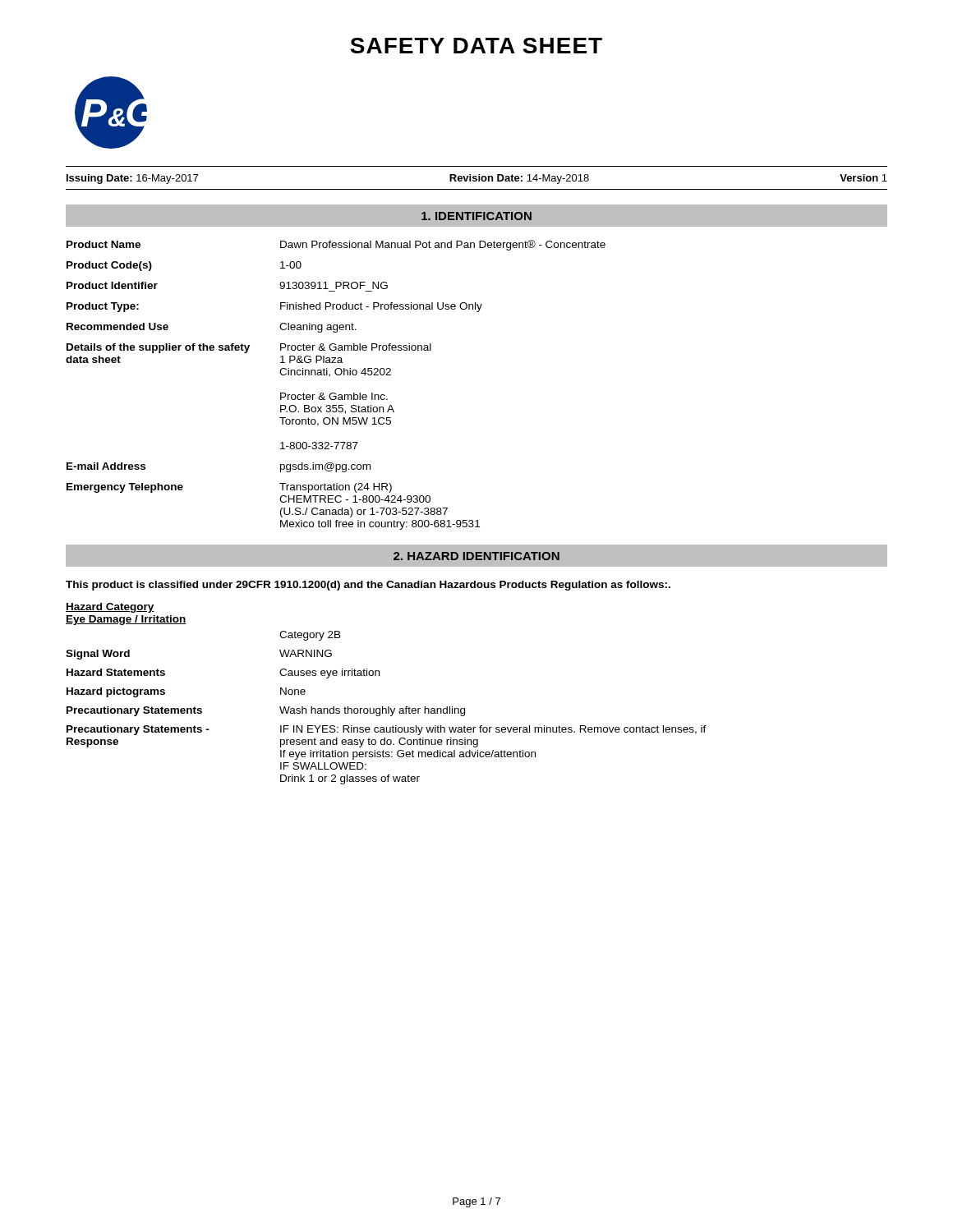Image resolution: width=953 pixels, height=1232 pixels.
Task: Find the text block starting "Precautionary Statements -Response IF IN EYES:"
Action: (x=476, y=754)
